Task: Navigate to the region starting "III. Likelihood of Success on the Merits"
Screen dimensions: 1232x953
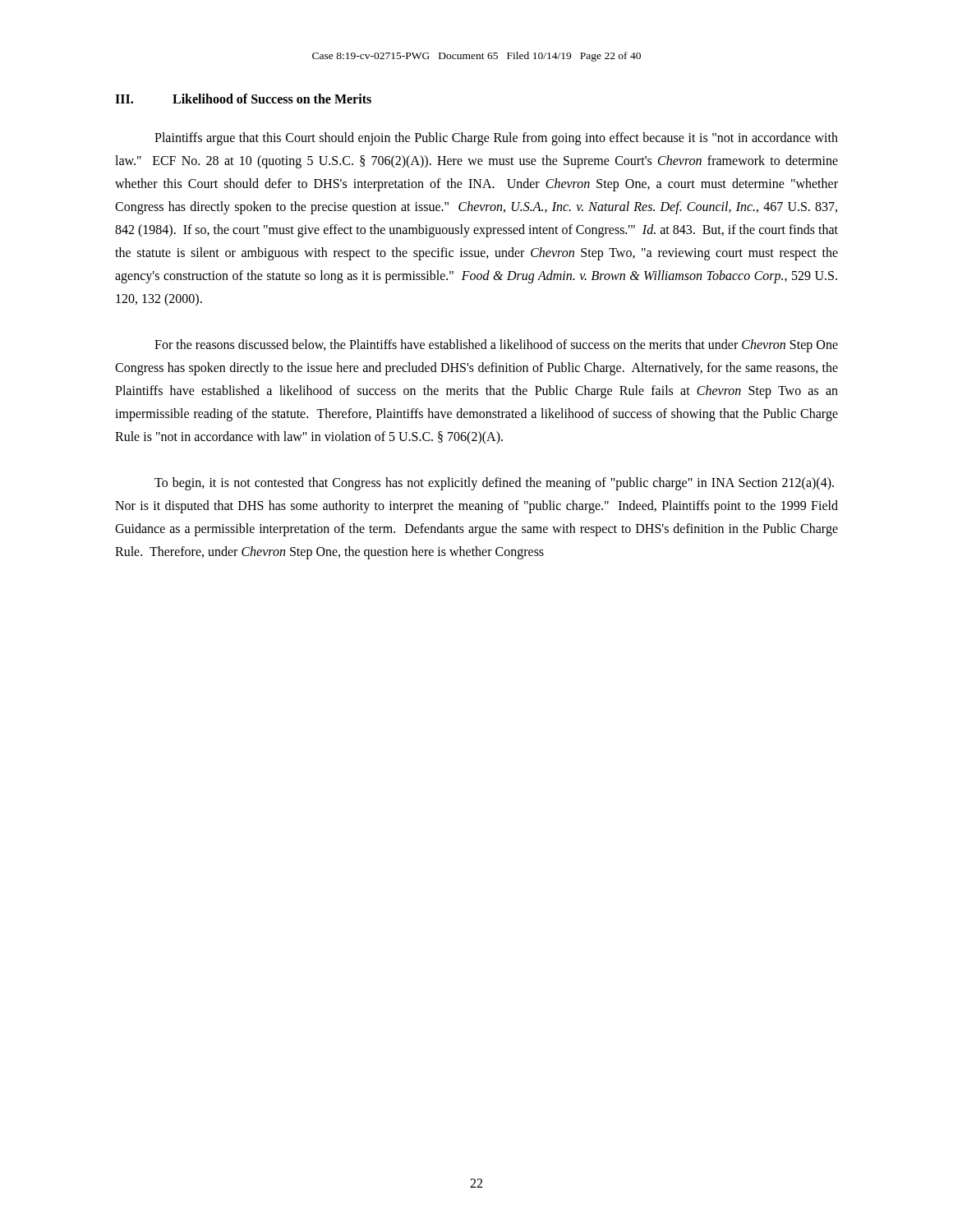Action: pos(243,99)
